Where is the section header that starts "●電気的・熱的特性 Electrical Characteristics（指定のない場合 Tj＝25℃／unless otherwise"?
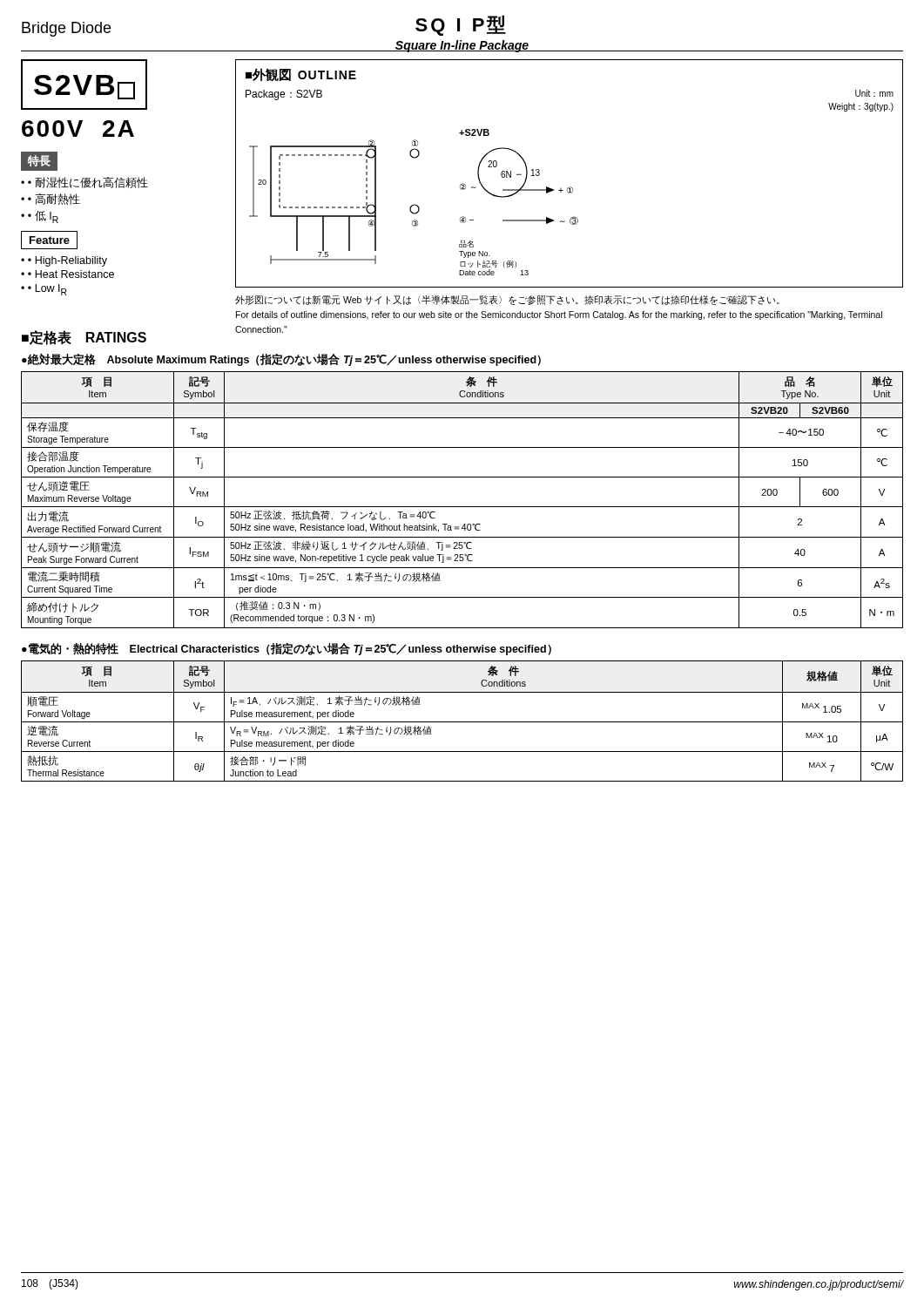Image resolution: width=924 pixels, height=1307 pixels. (289, 649)
